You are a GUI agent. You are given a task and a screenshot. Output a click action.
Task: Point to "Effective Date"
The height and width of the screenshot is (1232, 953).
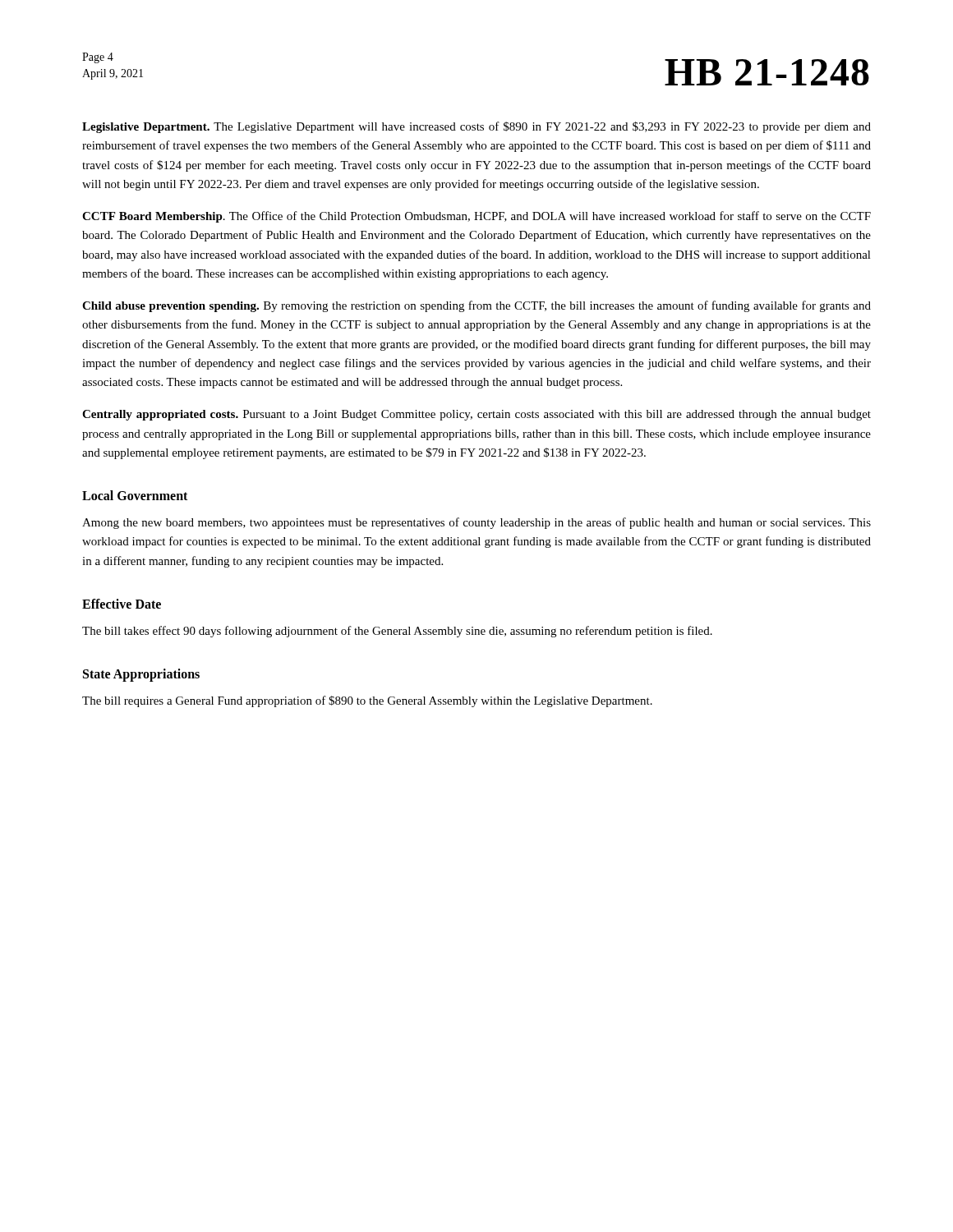click(122, 604)
